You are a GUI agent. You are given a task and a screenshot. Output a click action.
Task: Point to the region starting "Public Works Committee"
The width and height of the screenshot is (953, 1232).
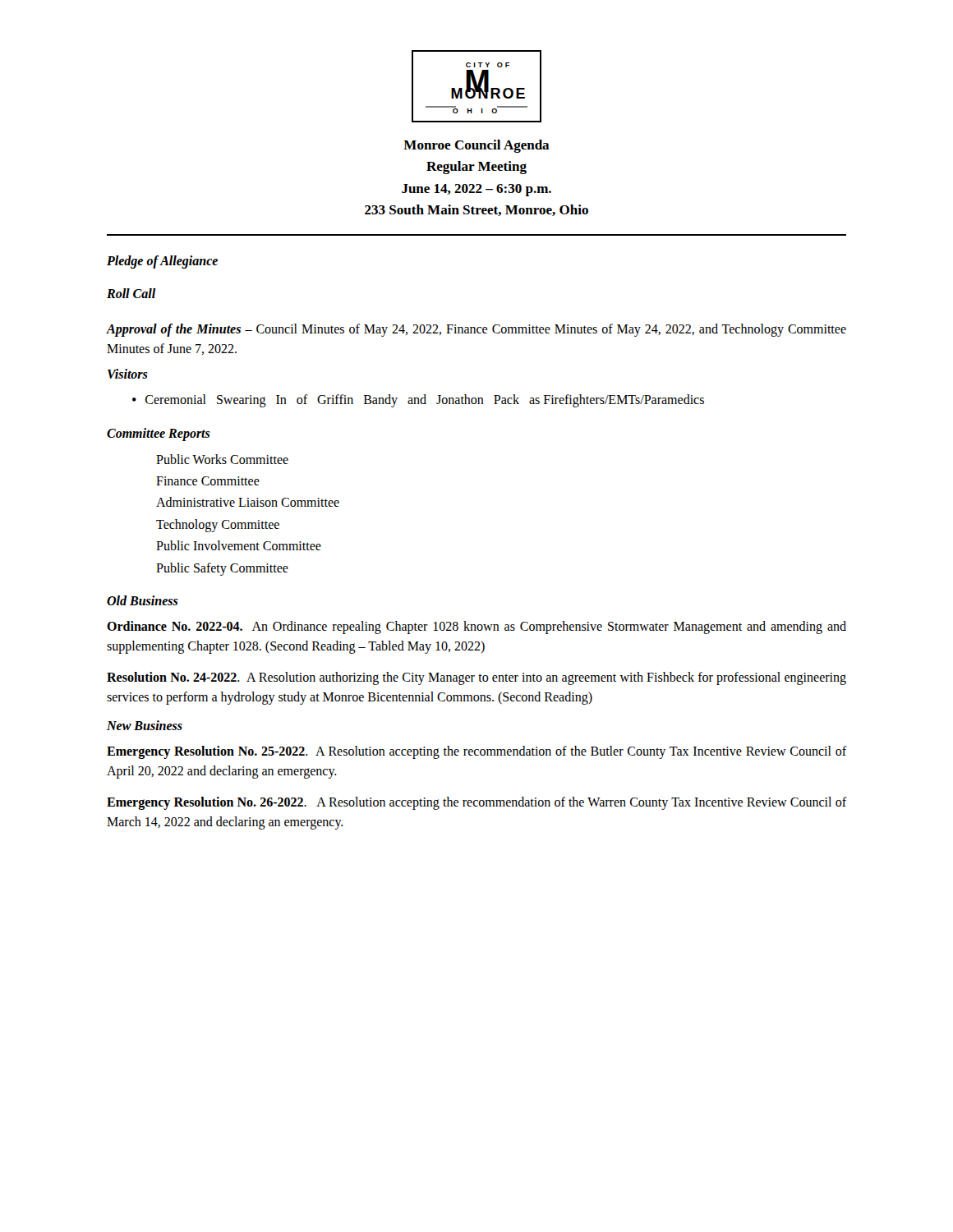[222, 459]
